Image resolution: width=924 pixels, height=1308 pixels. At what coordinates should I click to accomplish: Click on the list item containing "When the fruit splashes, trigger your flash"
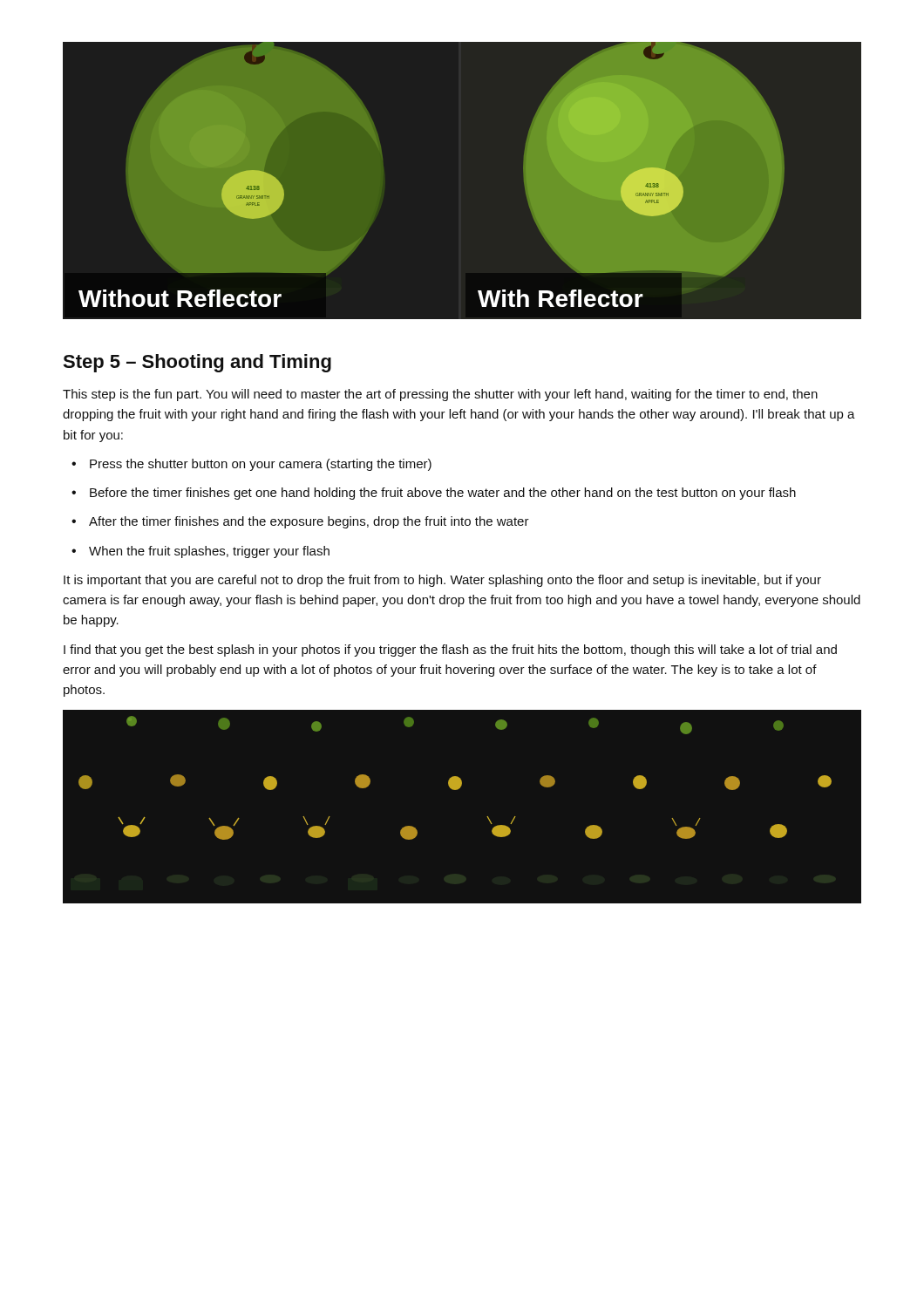(210, 550)
